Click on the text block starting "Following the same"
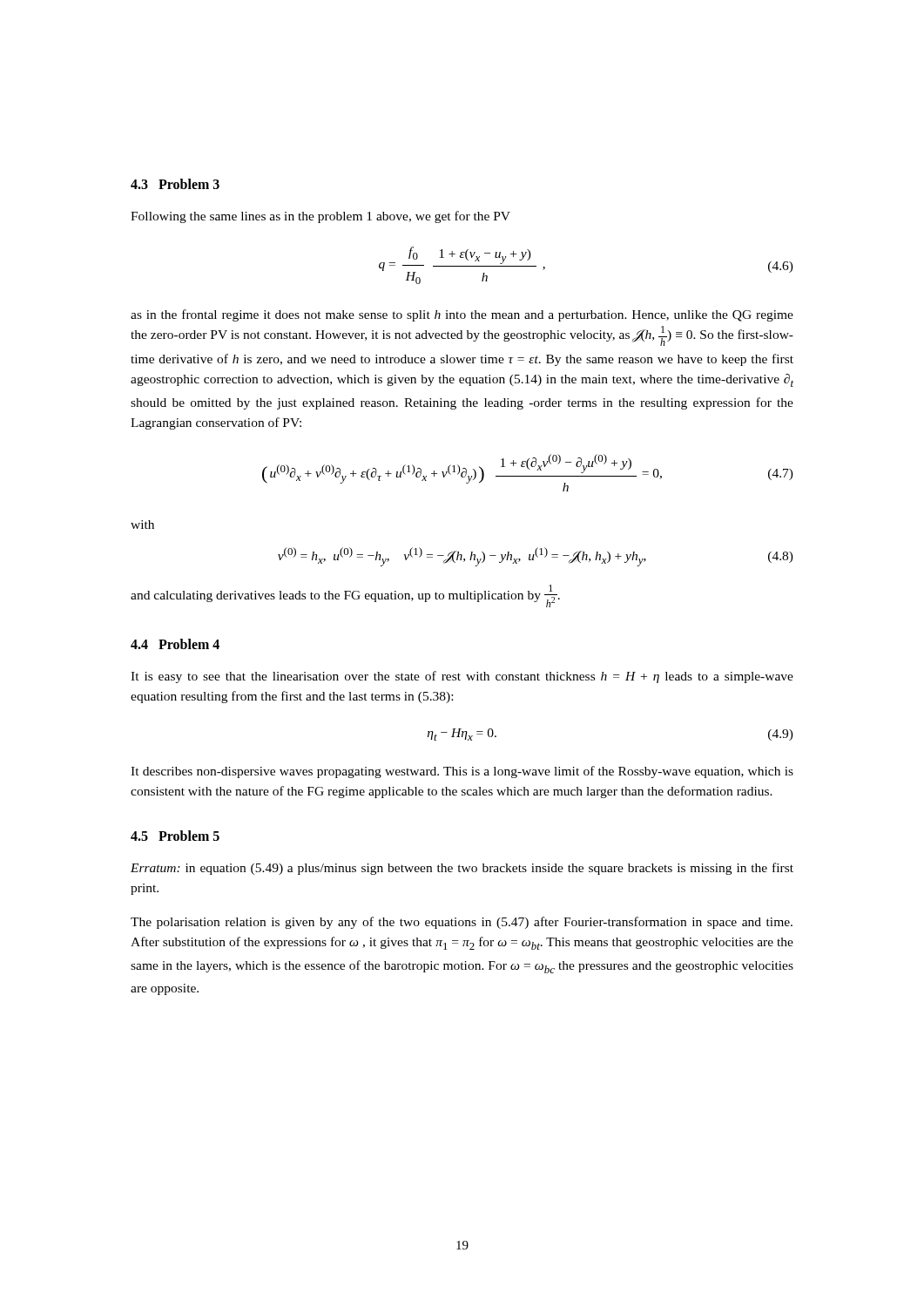 tap(321, 216)
